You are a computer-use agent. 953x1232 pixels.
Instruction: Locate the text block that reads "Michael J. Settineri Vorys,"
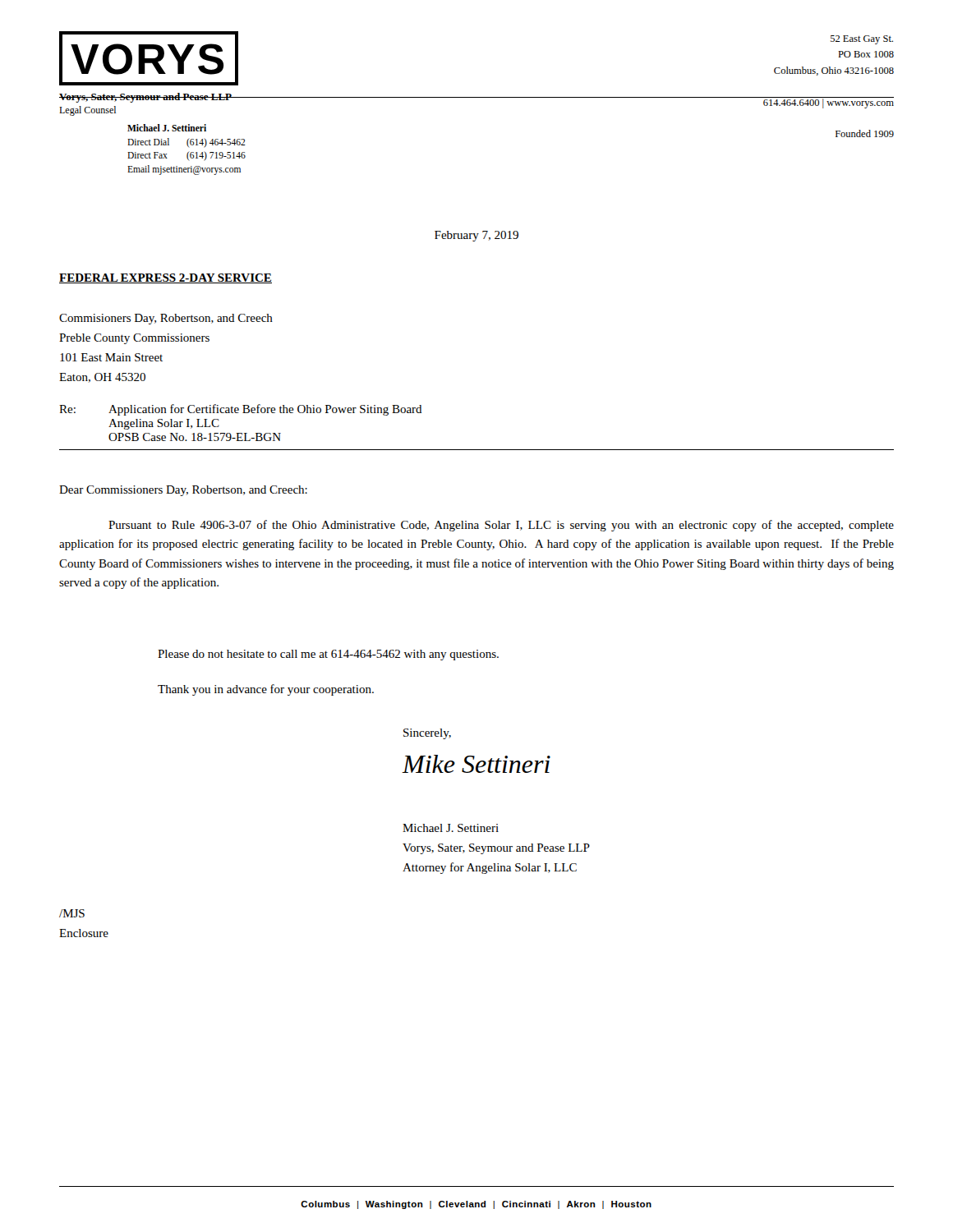tap(496, 848)
